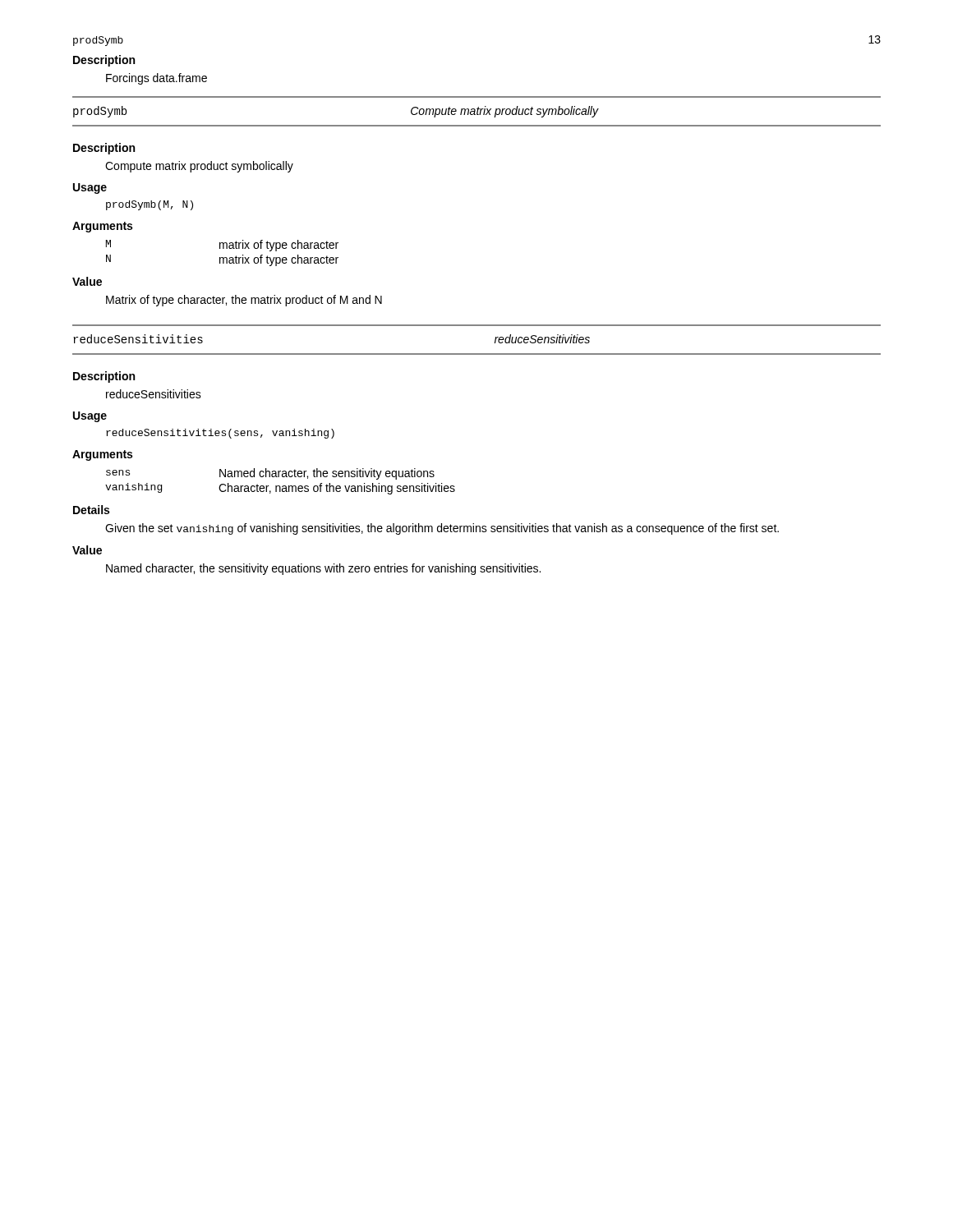953x1232 pixels.
Task: Select the table that reads "matrix of type character"
Action: pyautogui.click(x=476, y=252)
